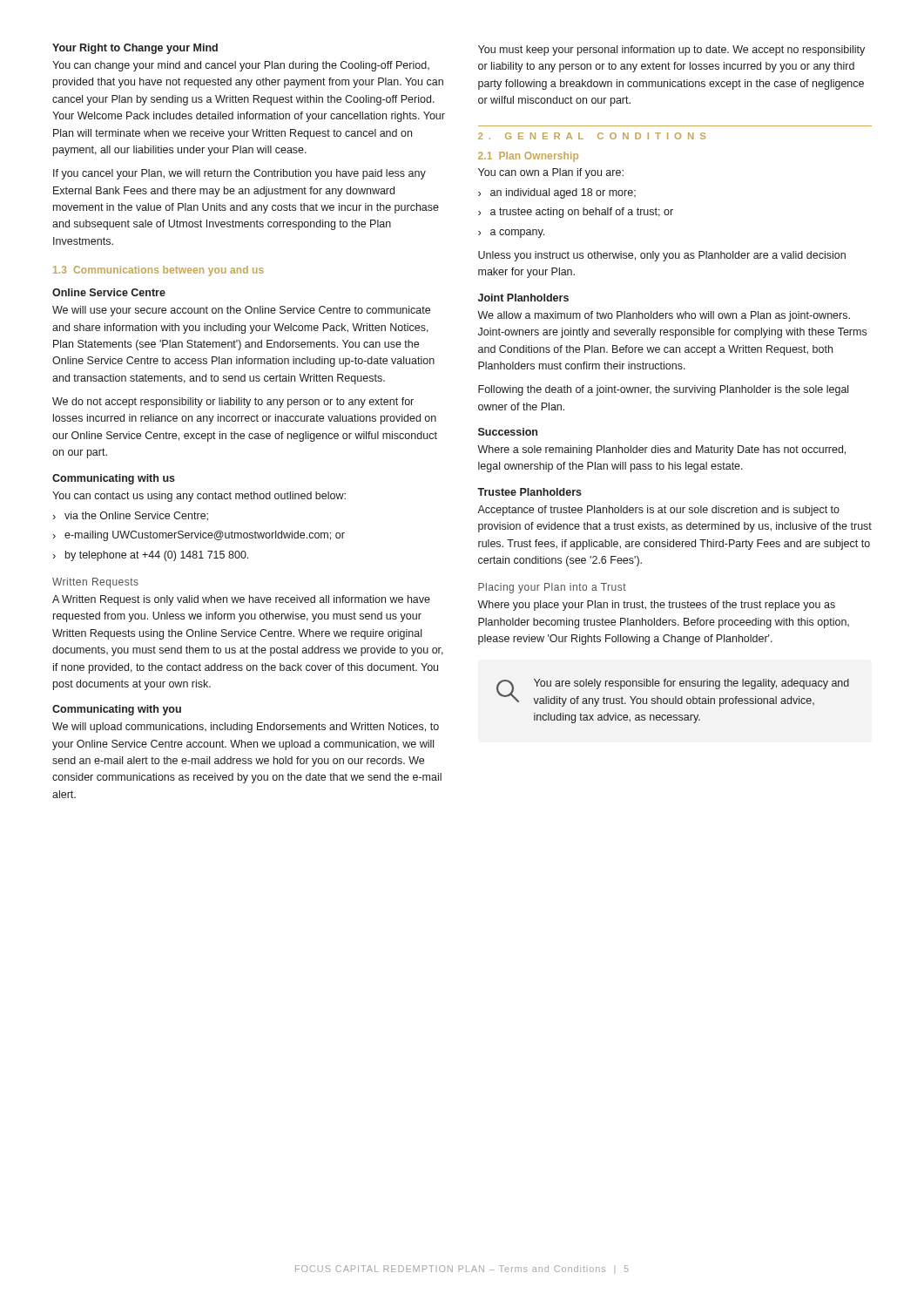
Task: Where does it say "by telephone at +44 (0) 1481 715 800."?
Action: (x=157, y=555)
